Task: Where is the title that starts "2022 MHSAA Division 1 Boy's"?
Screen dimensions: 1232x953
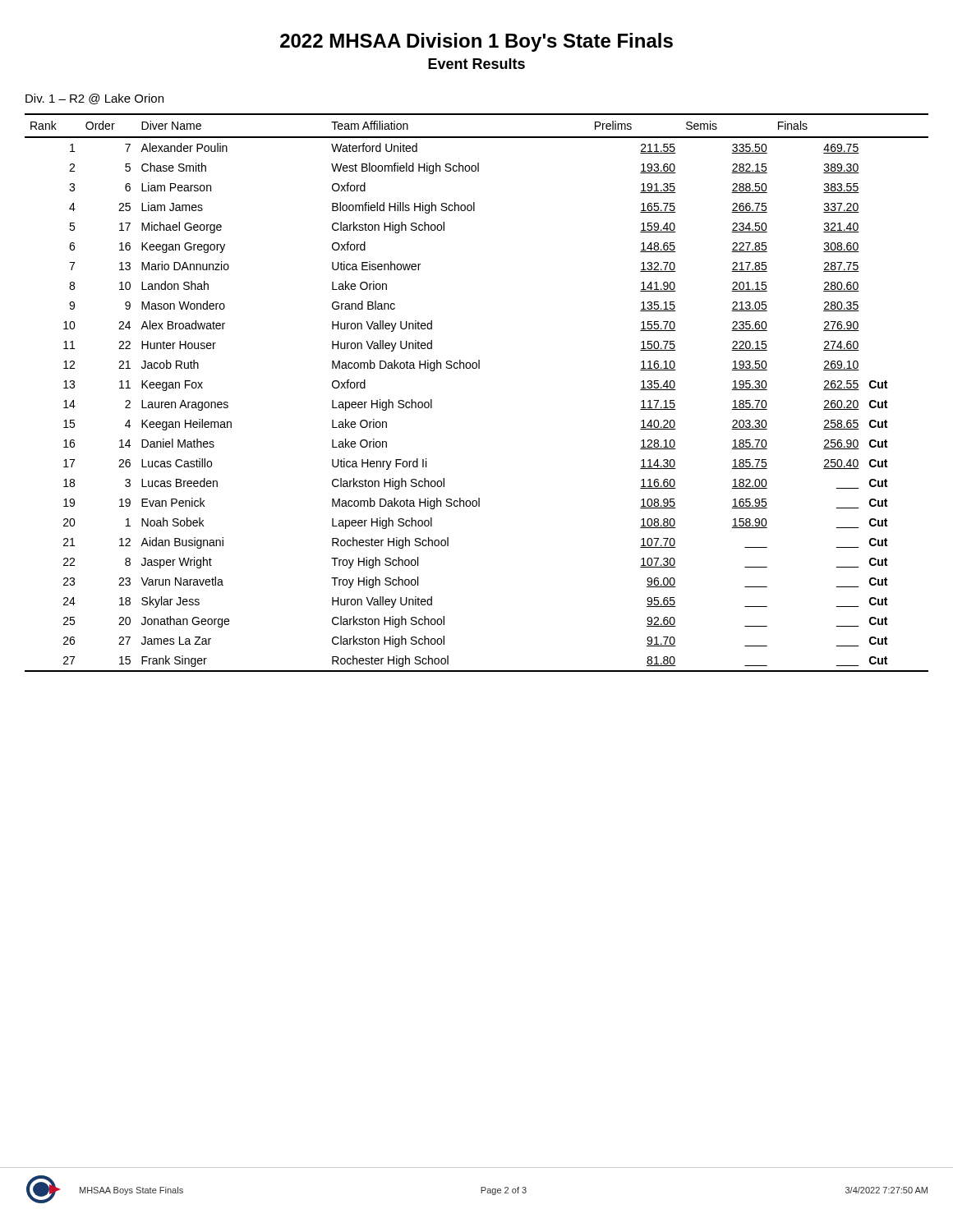Action: click(x=476, y=41)
